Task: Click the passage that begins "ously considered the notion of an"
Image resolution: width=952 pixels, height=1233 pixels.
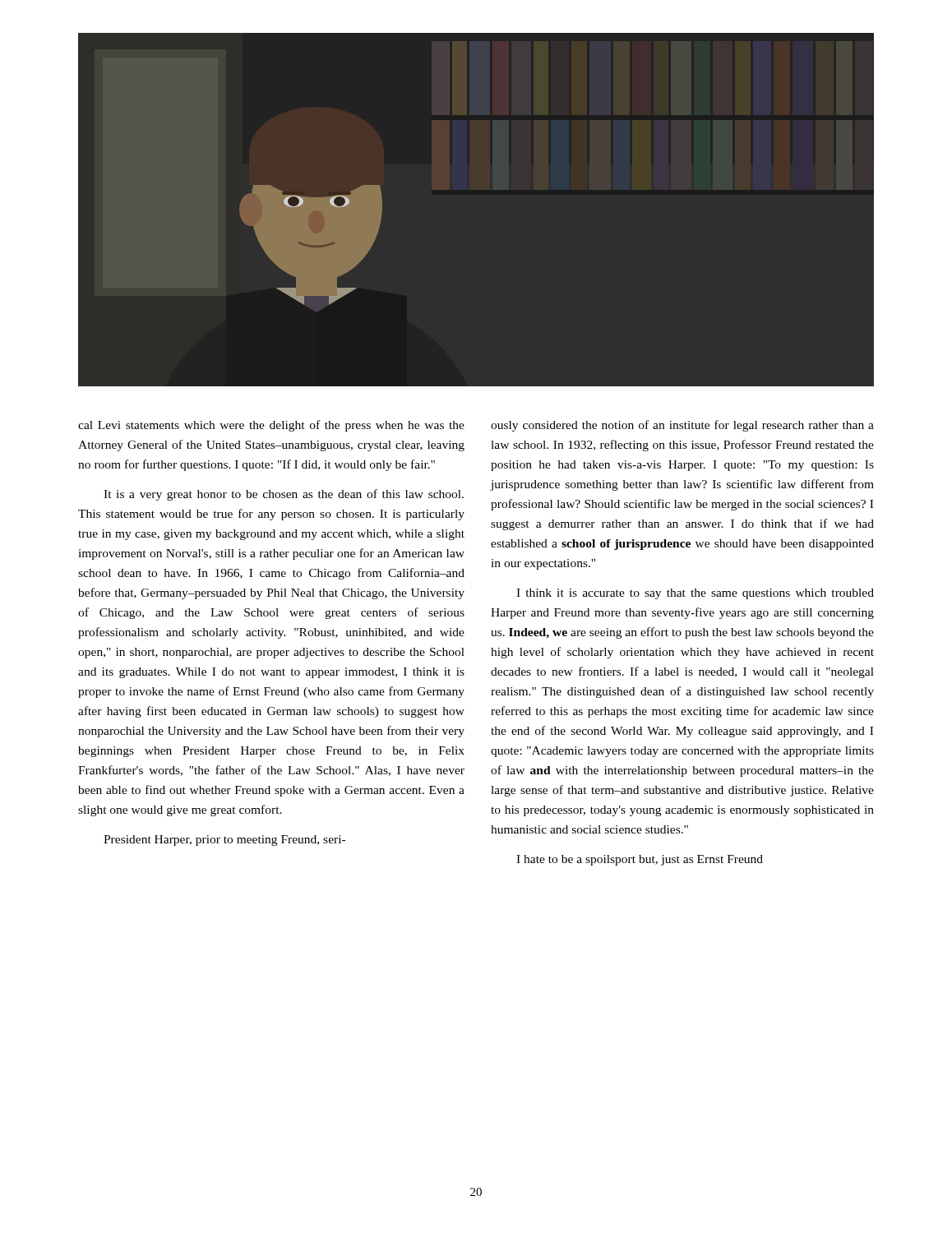Action: click(x=682, y=642)
